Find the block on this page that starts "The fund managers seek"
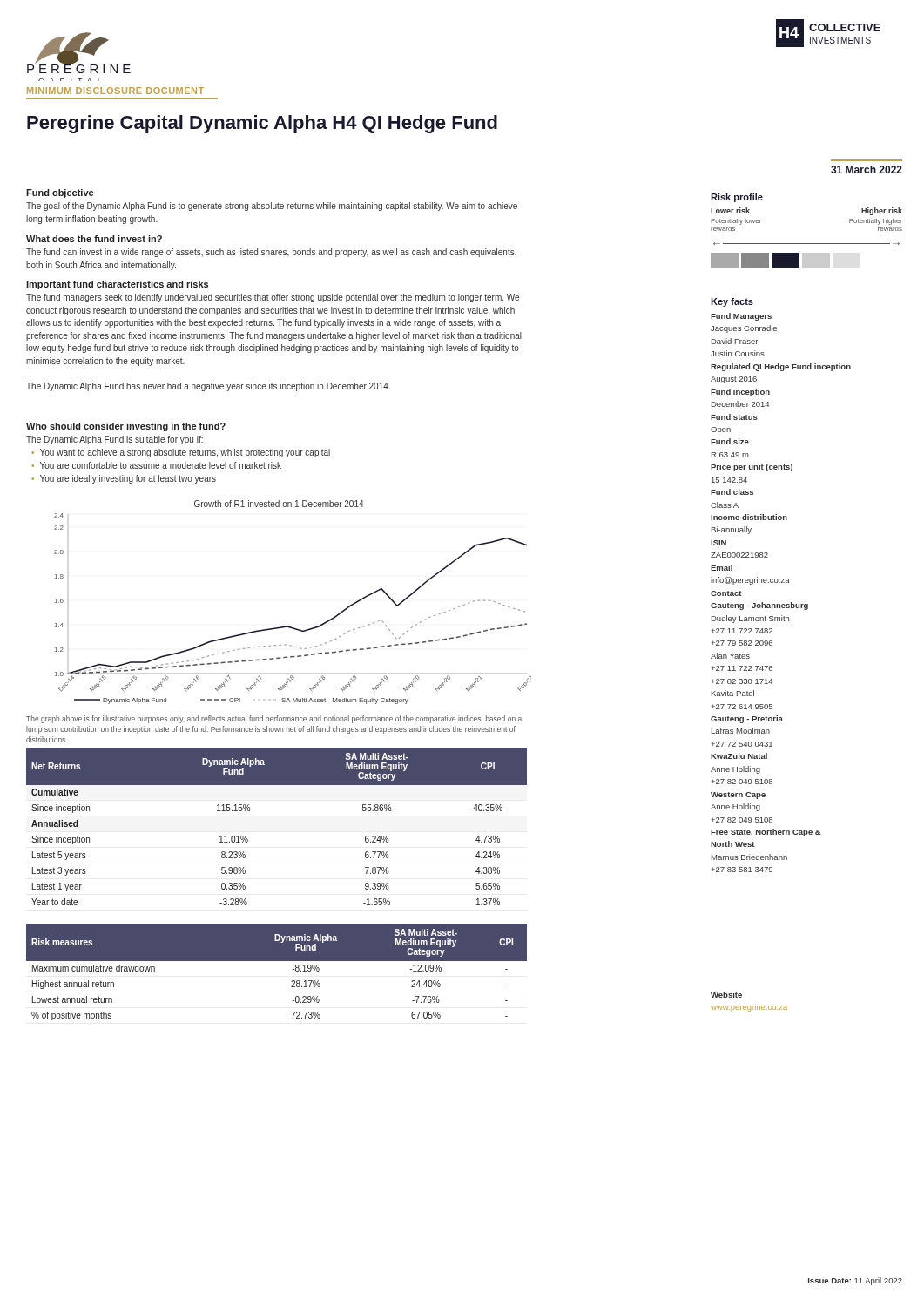Viewport: 924px width, 1307px height. [x=274, y=342]
